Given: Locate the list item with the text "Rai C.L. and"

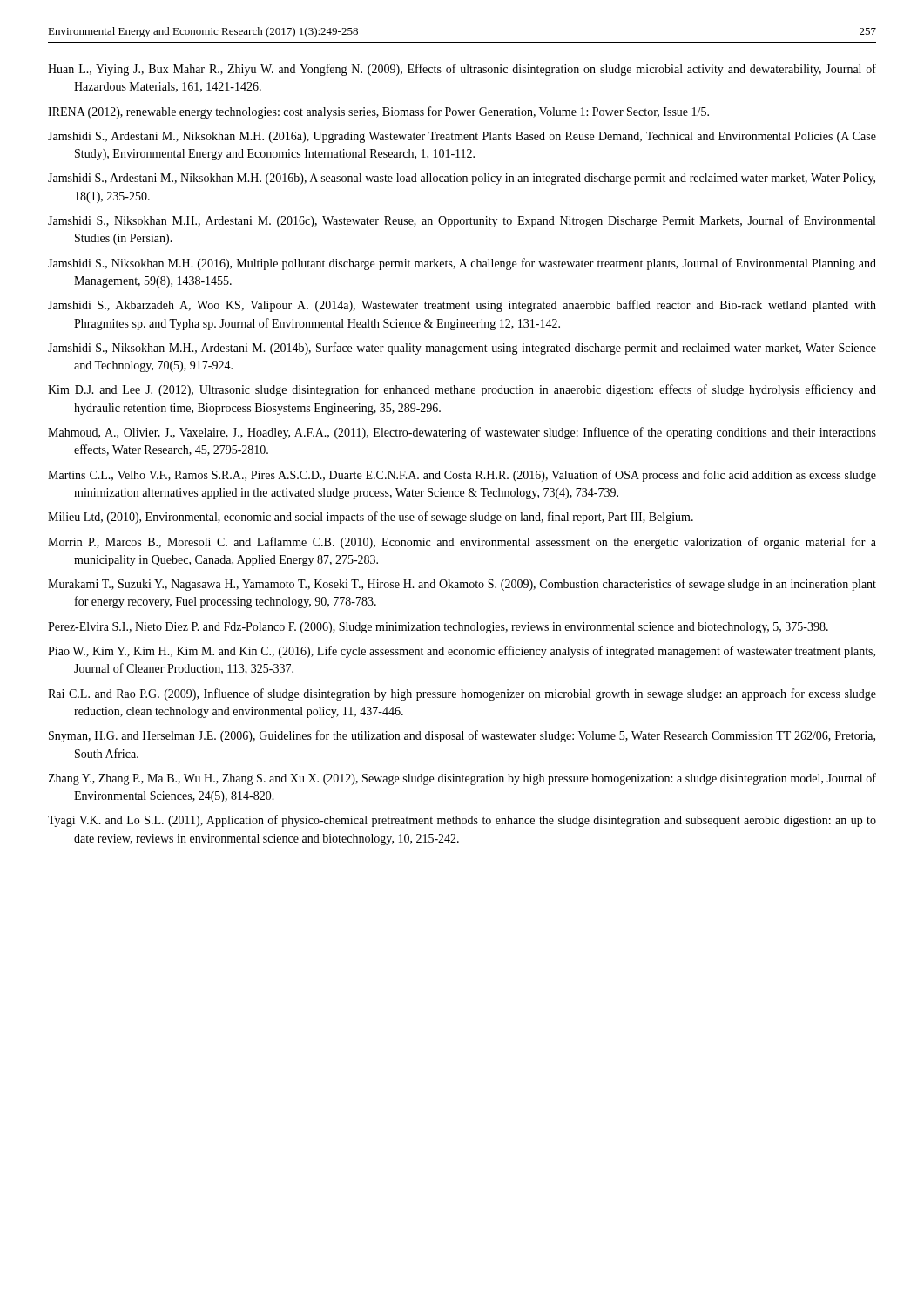Looking at the screenshot, I should (462, 703).
